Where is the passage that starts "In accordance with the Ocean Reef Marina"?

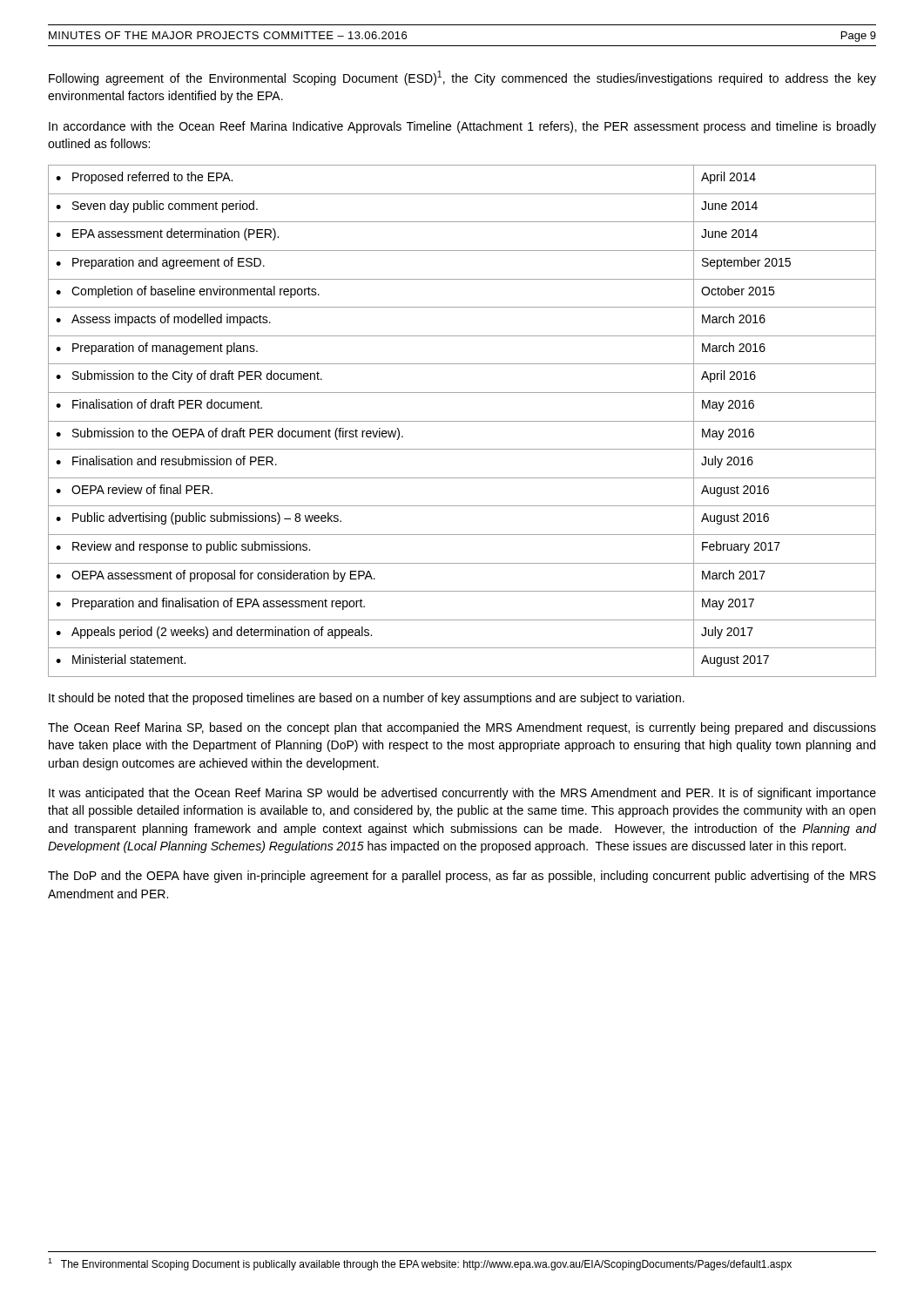pyautogui.click(x=462, y=135)
